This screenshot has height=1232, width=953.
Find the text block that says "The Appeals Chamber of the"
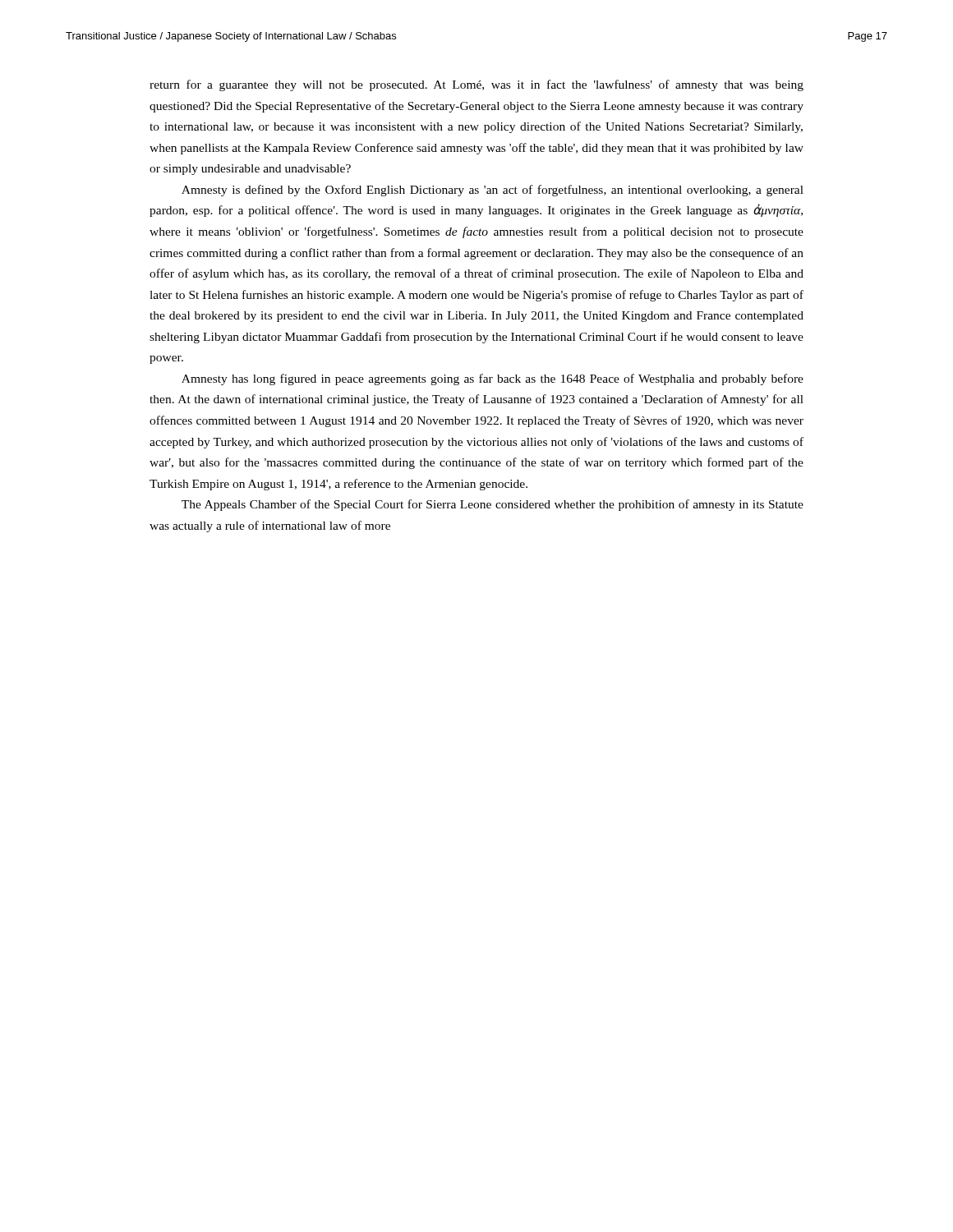[x=476, y=515]
